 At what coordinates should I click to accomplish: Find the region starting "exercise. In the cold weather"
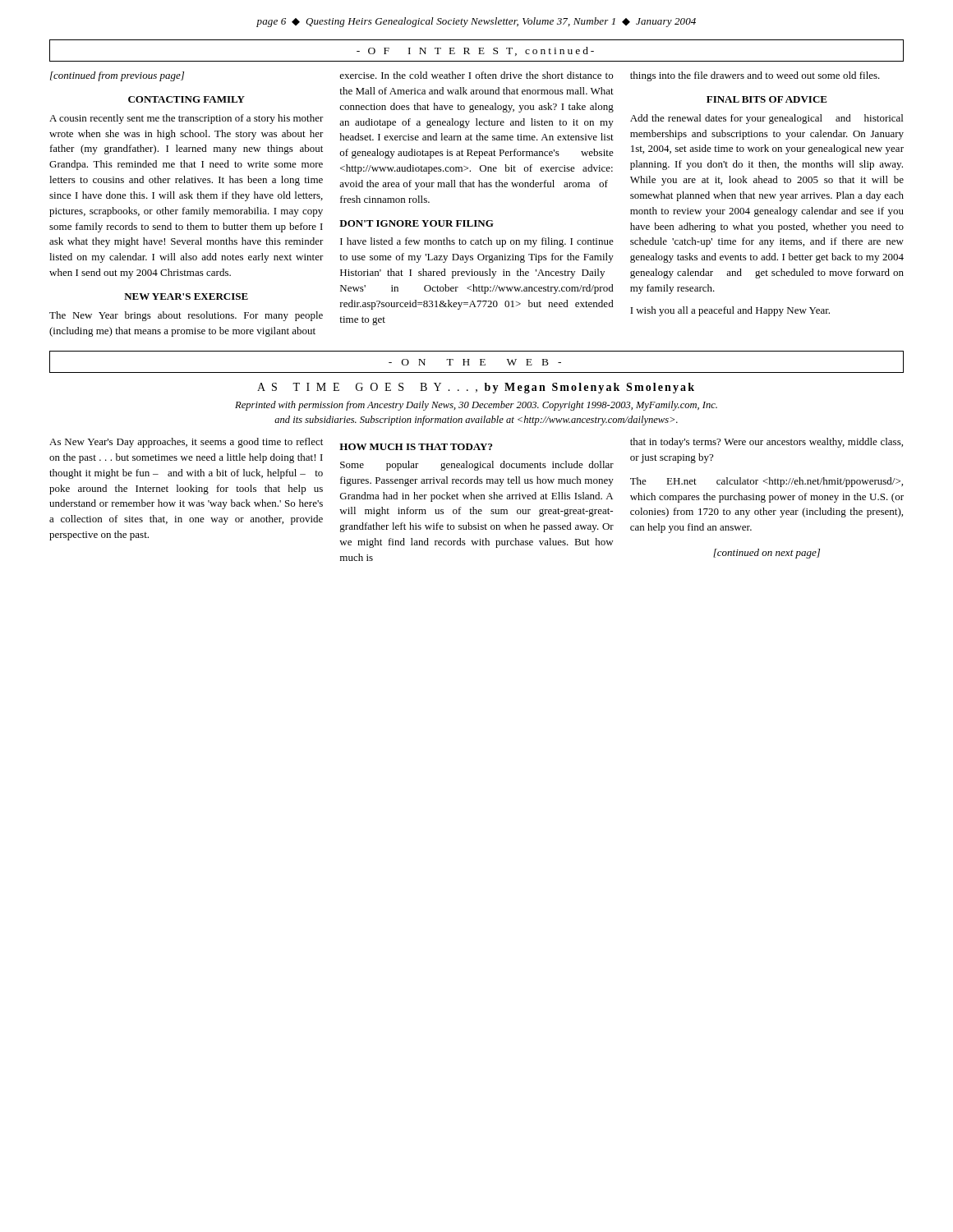476,137
